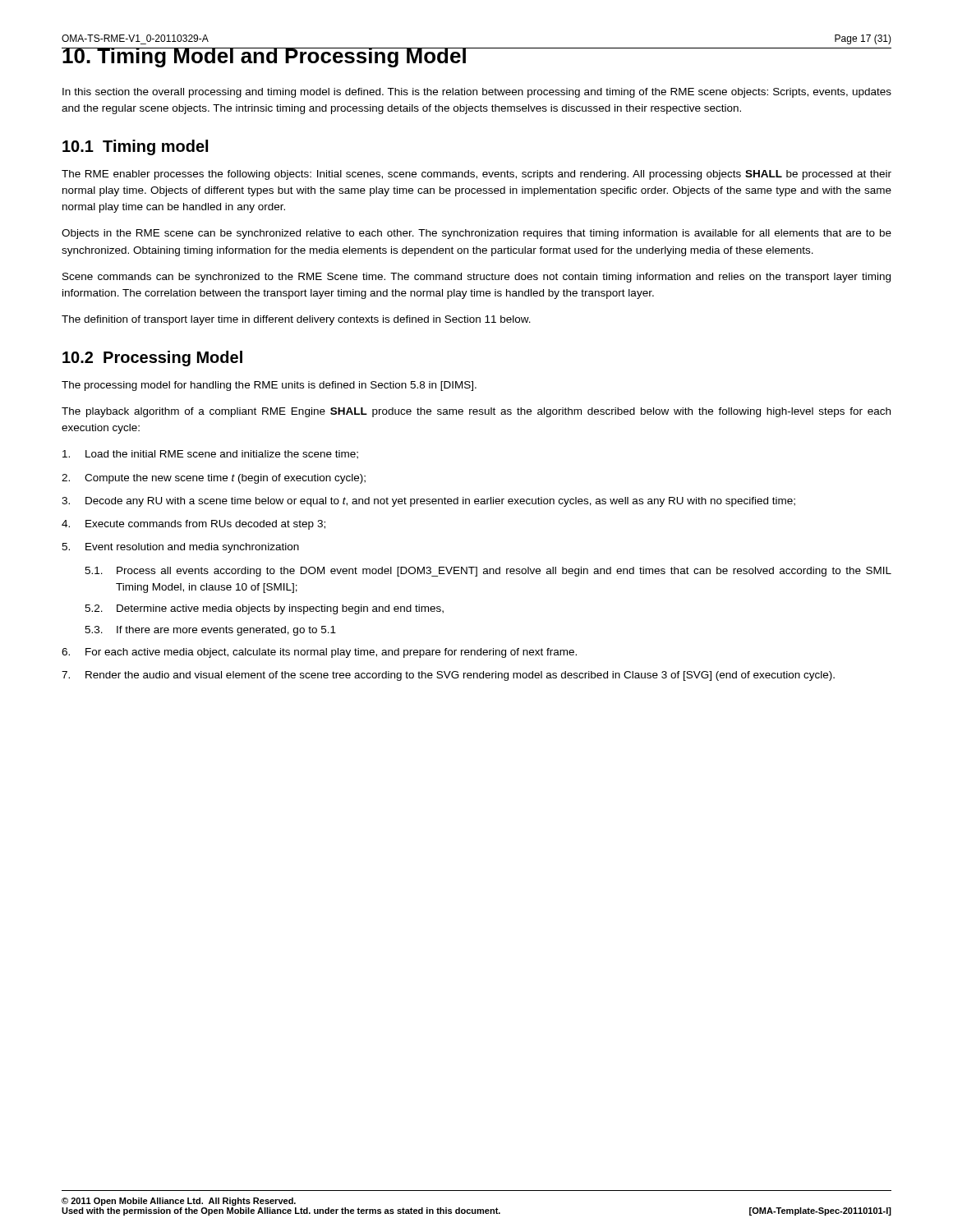Image resolution: width=953 pixels, height=1232 pixels.
Task: Point to the element starting "The definition of transport layer time in"
Action: [476, 320]
